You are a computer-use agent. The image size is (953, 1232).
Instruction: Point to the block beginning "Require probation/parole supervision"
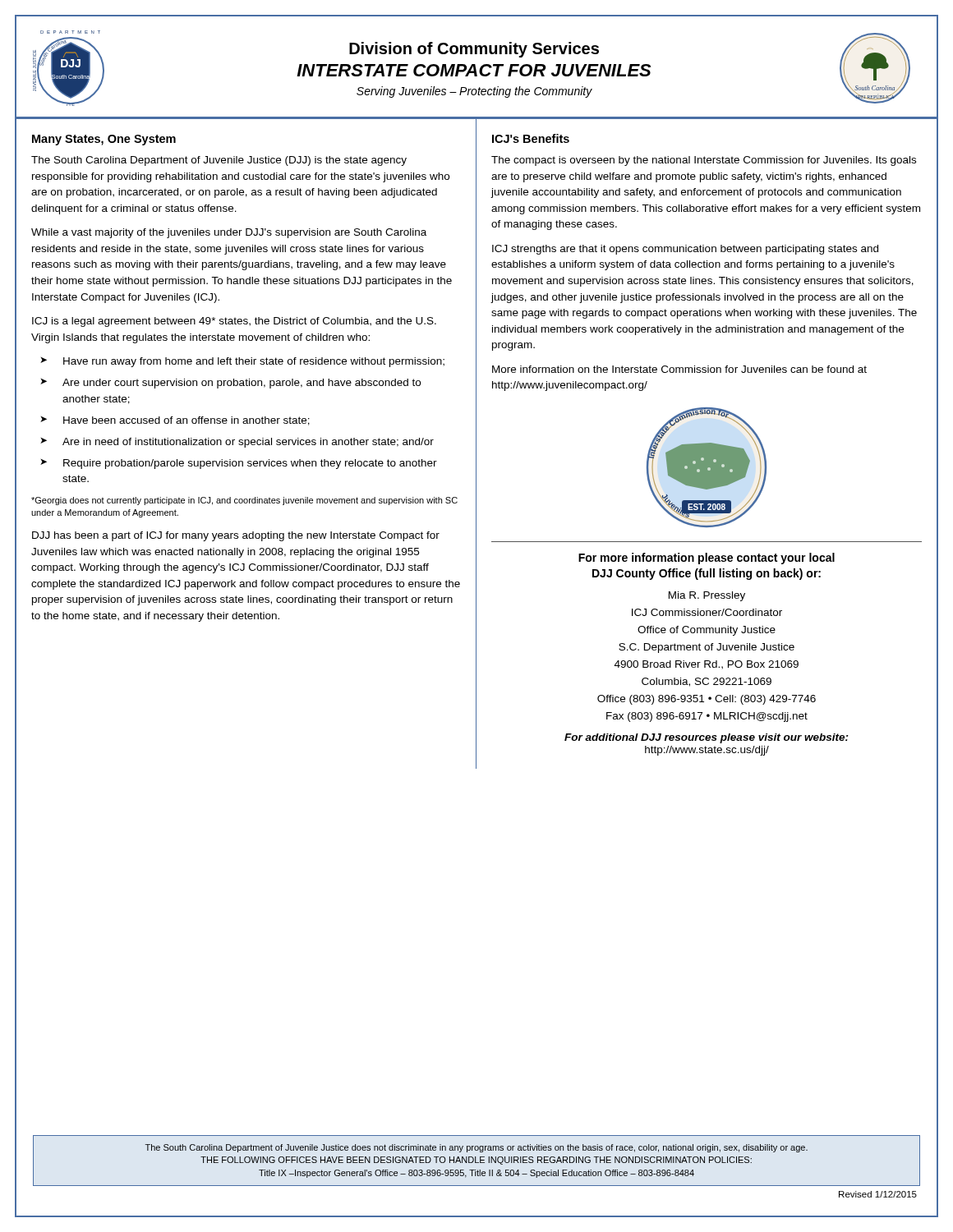(250, 471)
